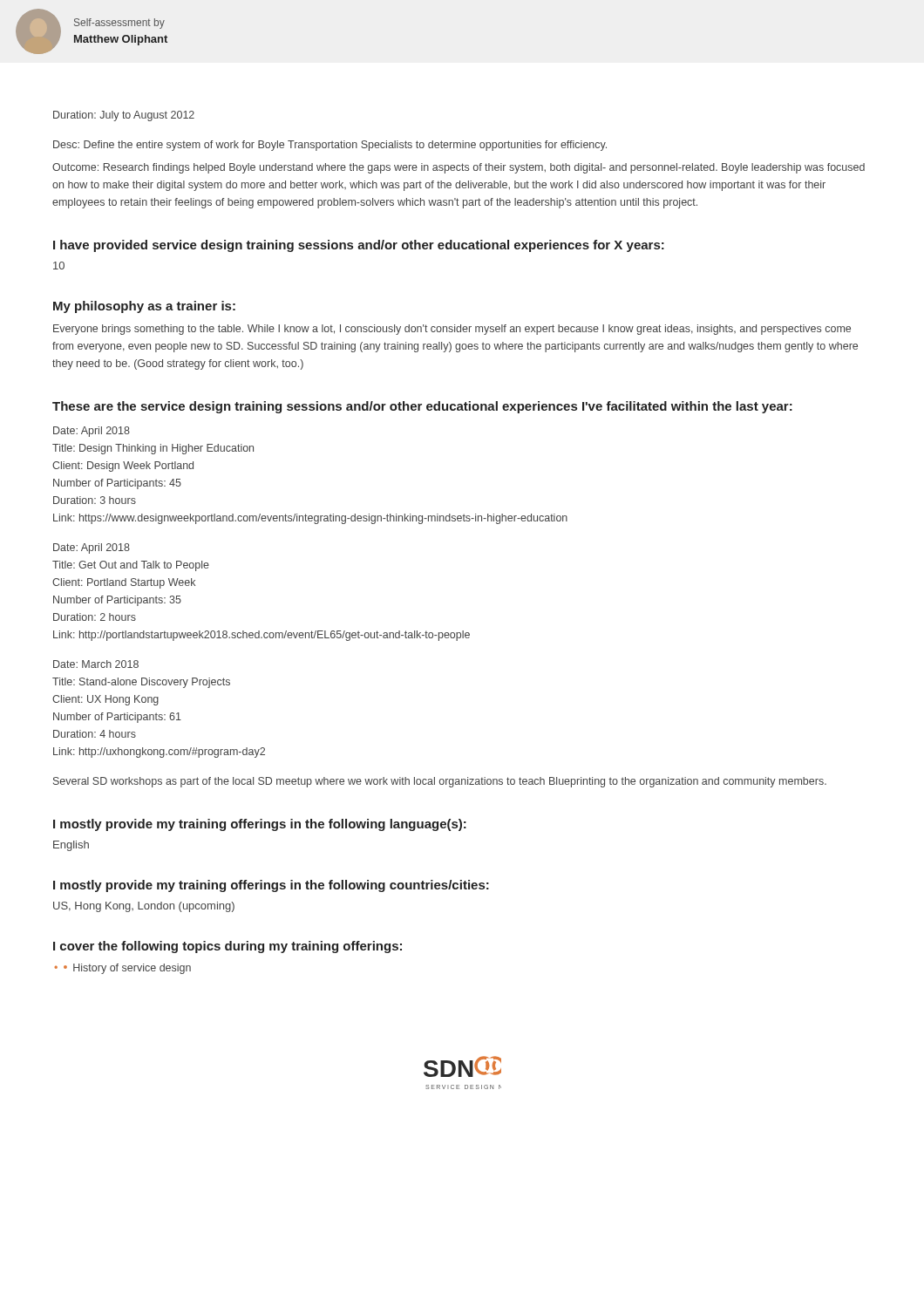924x1308 pixels.
Task: Point to the block beginning "Date: April 2018 Title: Get Out and Talk"
Action: (x=92, y=548)
